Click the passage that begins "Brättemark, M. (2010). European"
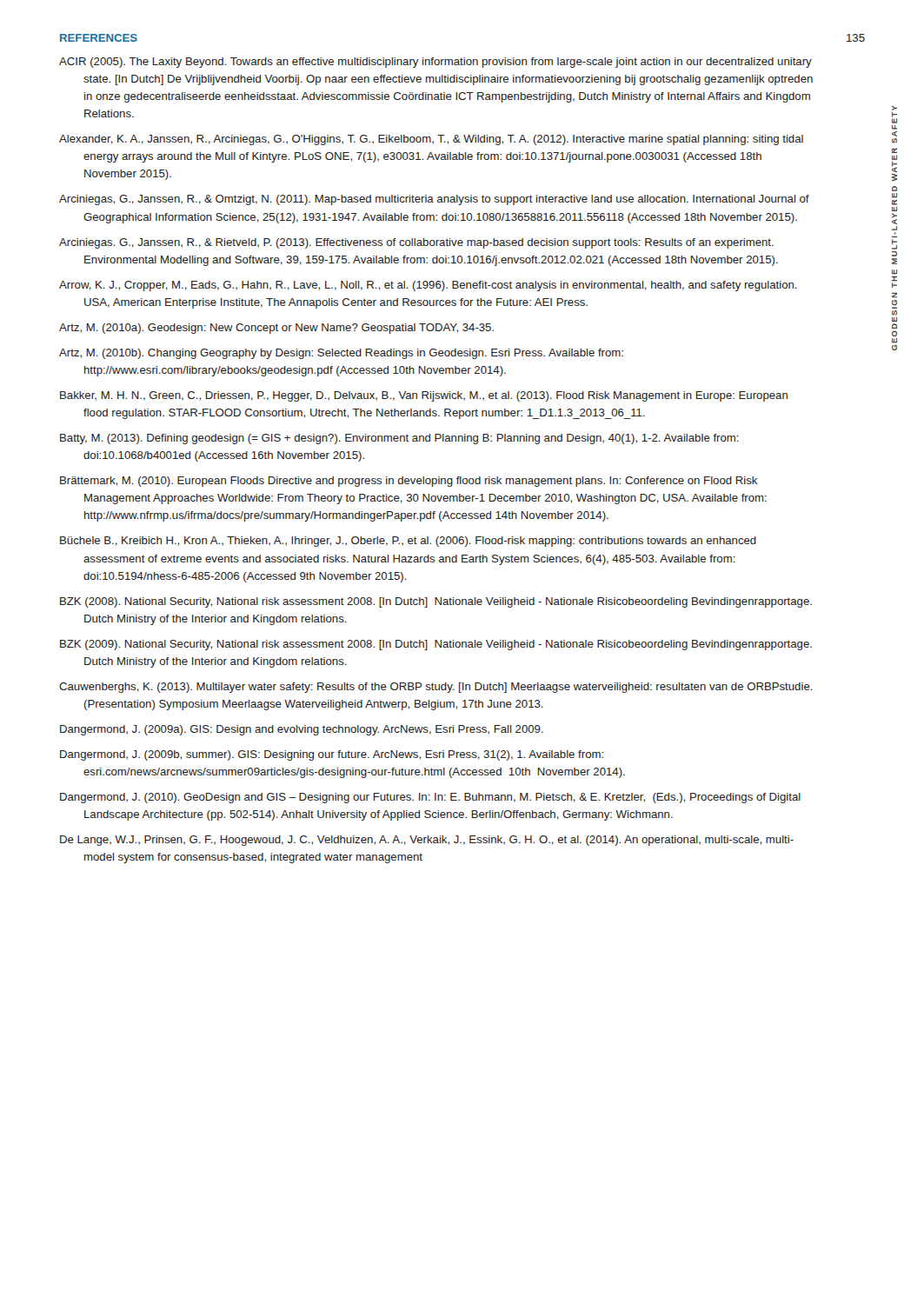 [x=413, y=498]
